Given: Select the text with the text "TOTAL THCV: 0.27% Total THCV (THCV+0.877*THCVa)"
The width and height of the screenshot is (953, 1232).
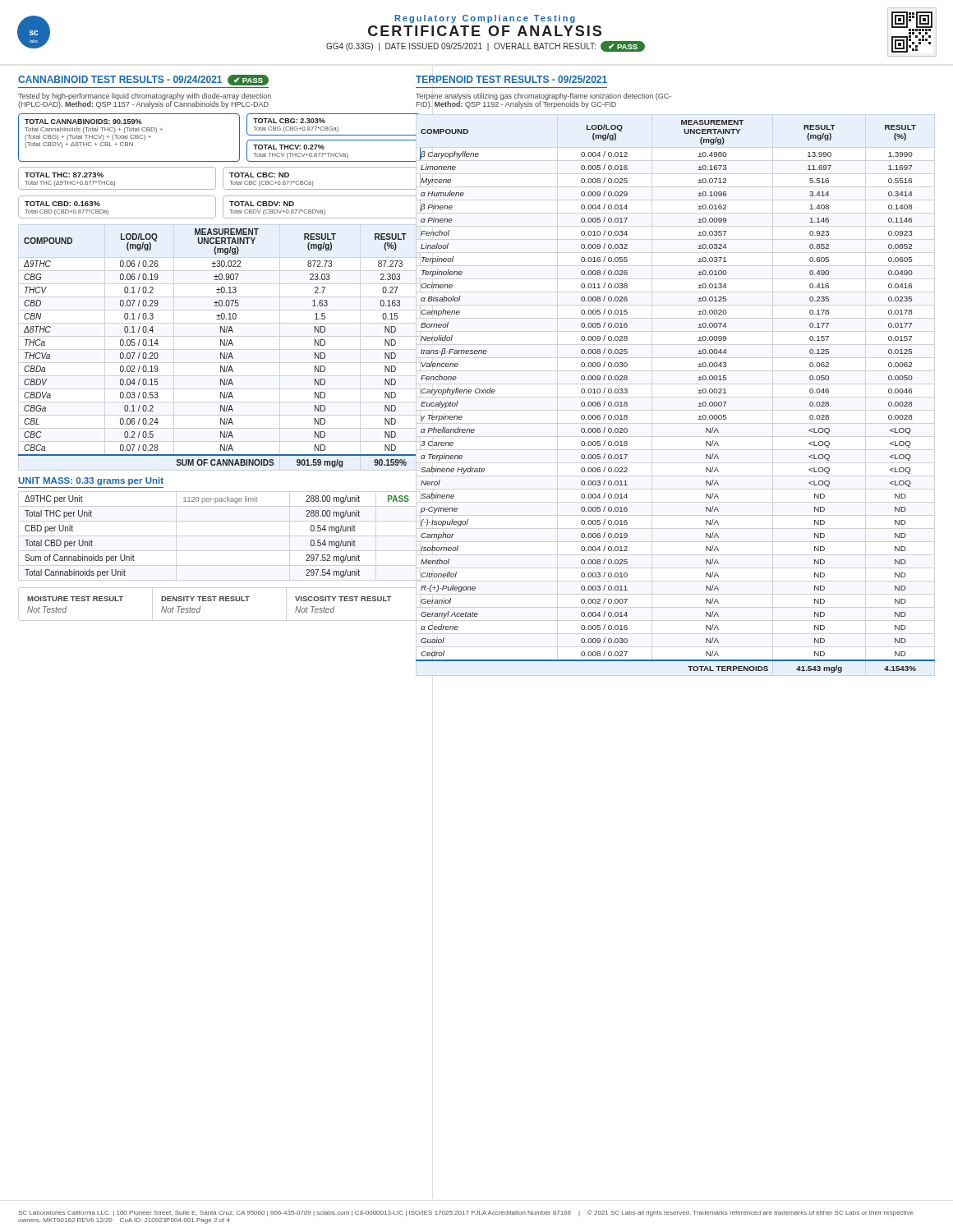Looking at the screenshot, I should click(334, 151).
